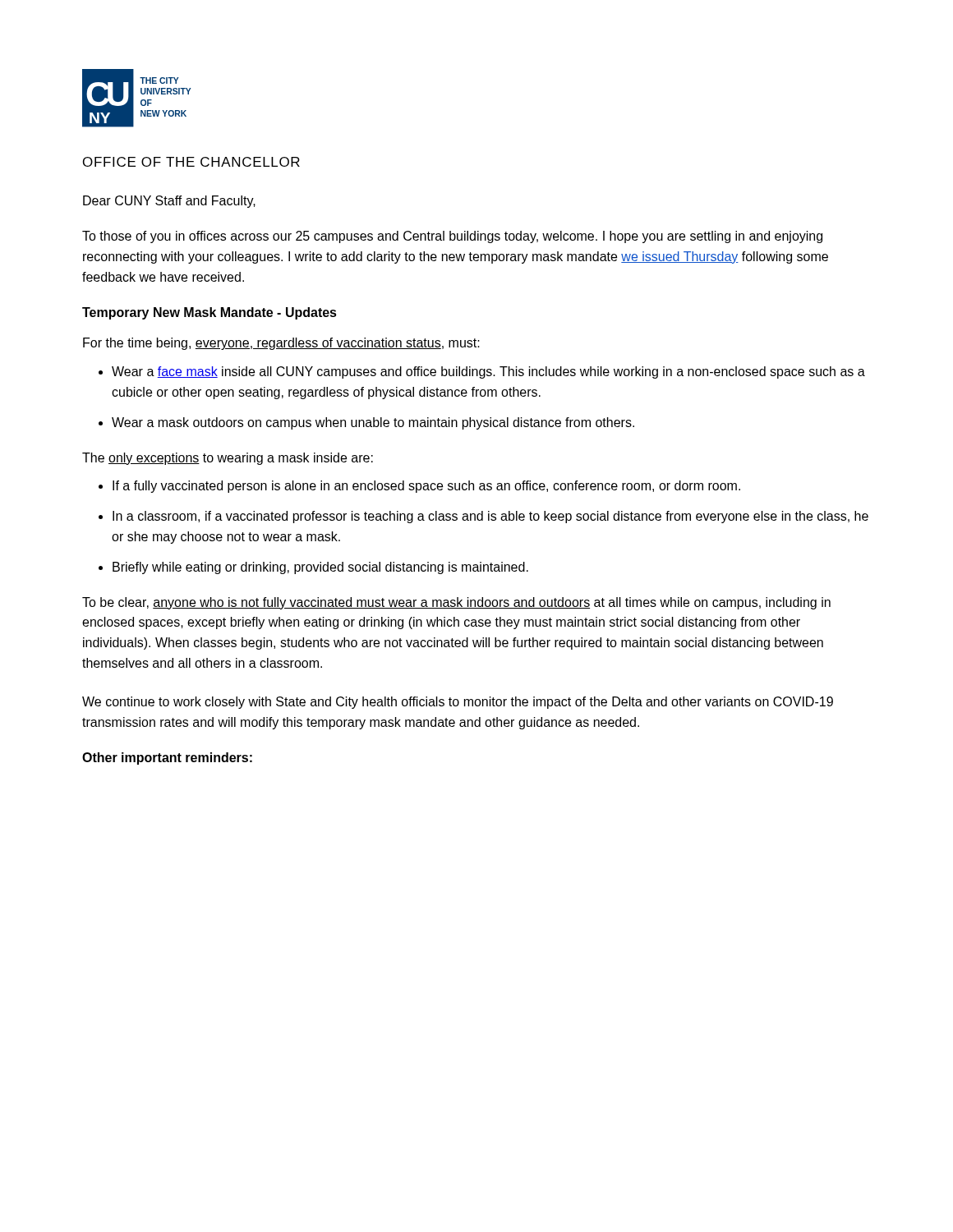Click a logo
Viewport: 953px width, 1232px height.
click(x=476, y=99)
